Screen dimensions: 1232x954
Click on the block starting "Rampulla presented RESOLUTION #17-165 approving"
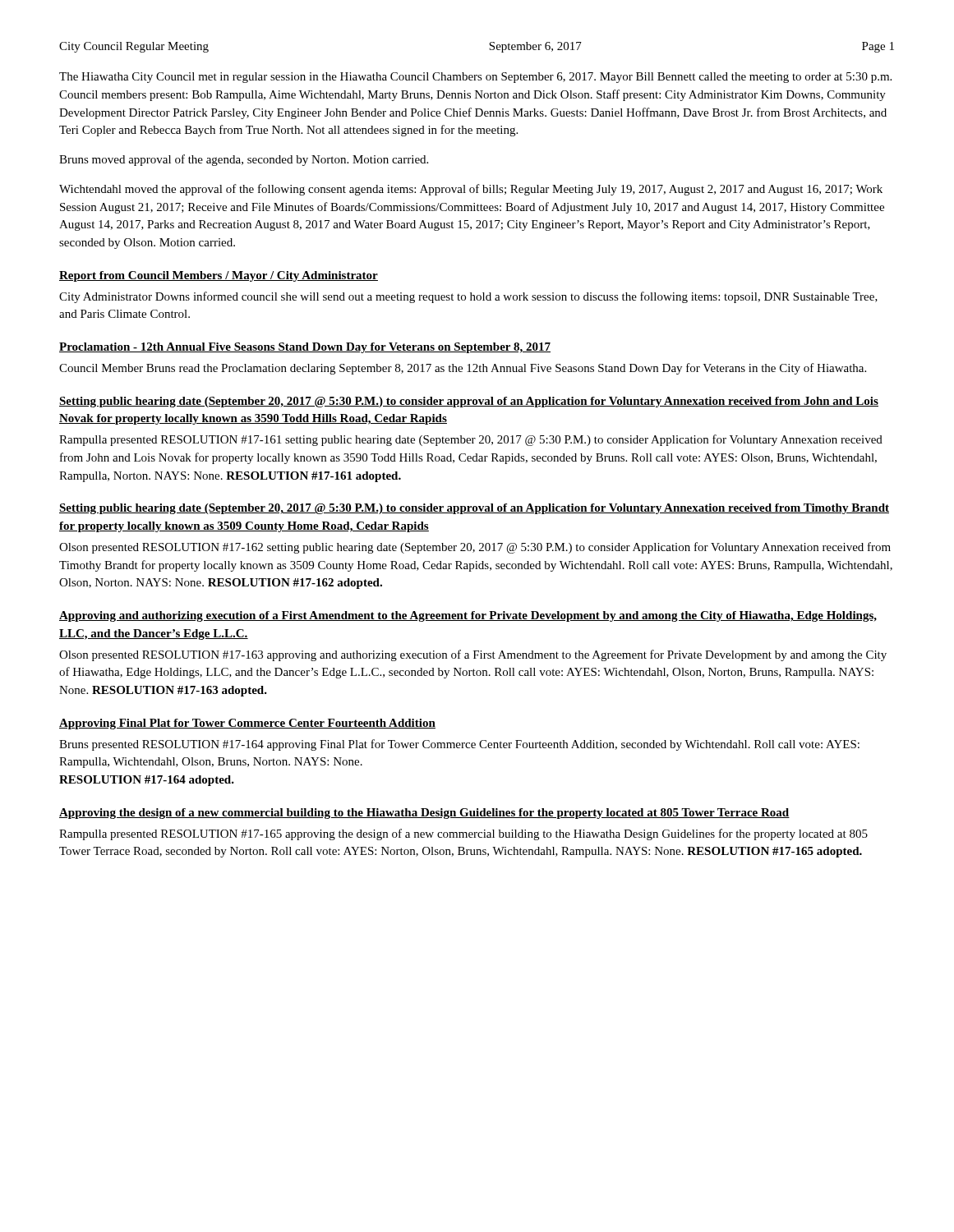click(477, 843)
